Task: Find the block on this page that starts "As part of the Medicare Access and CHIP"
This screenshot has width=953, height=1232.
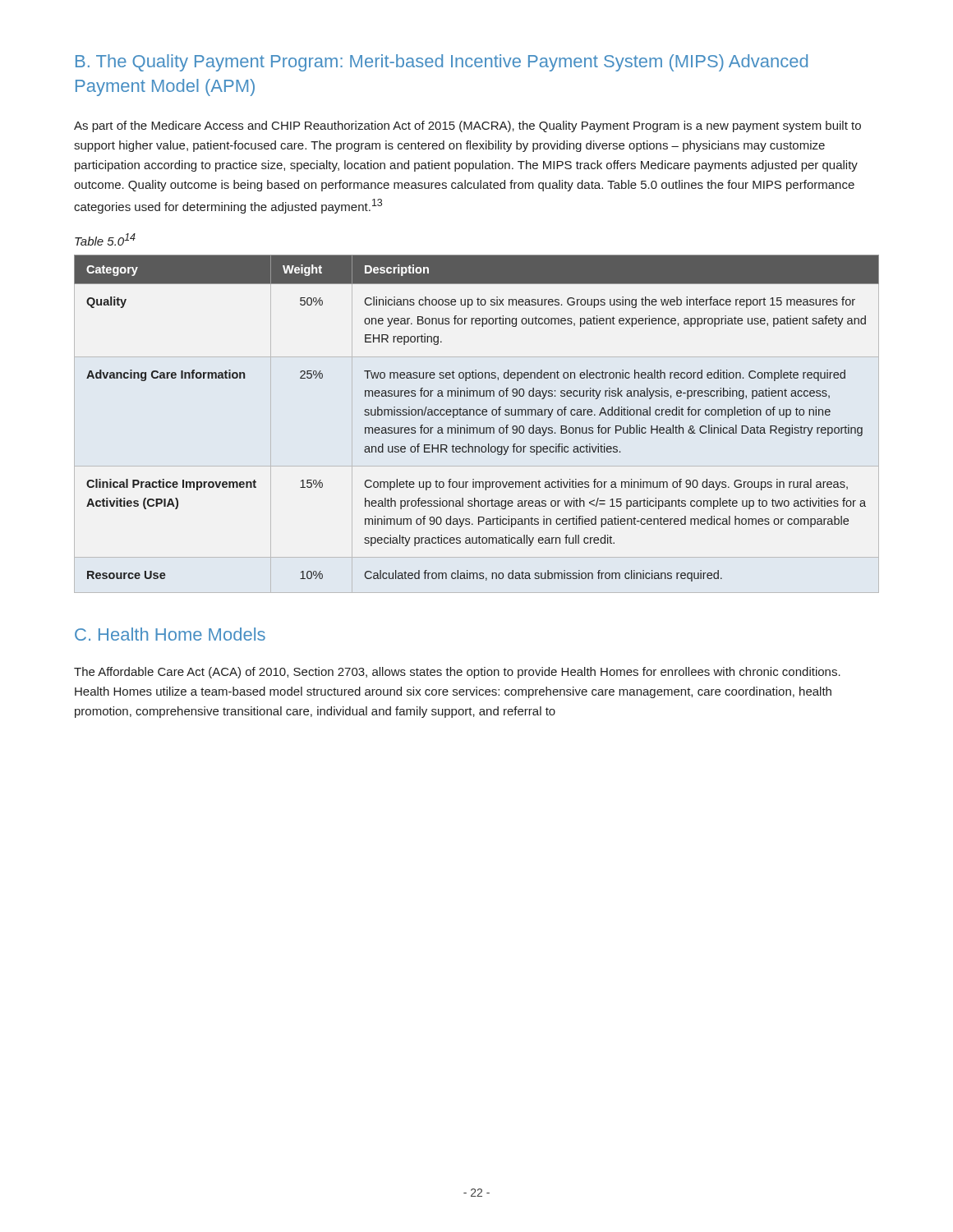Action: (x=468, y=166)
